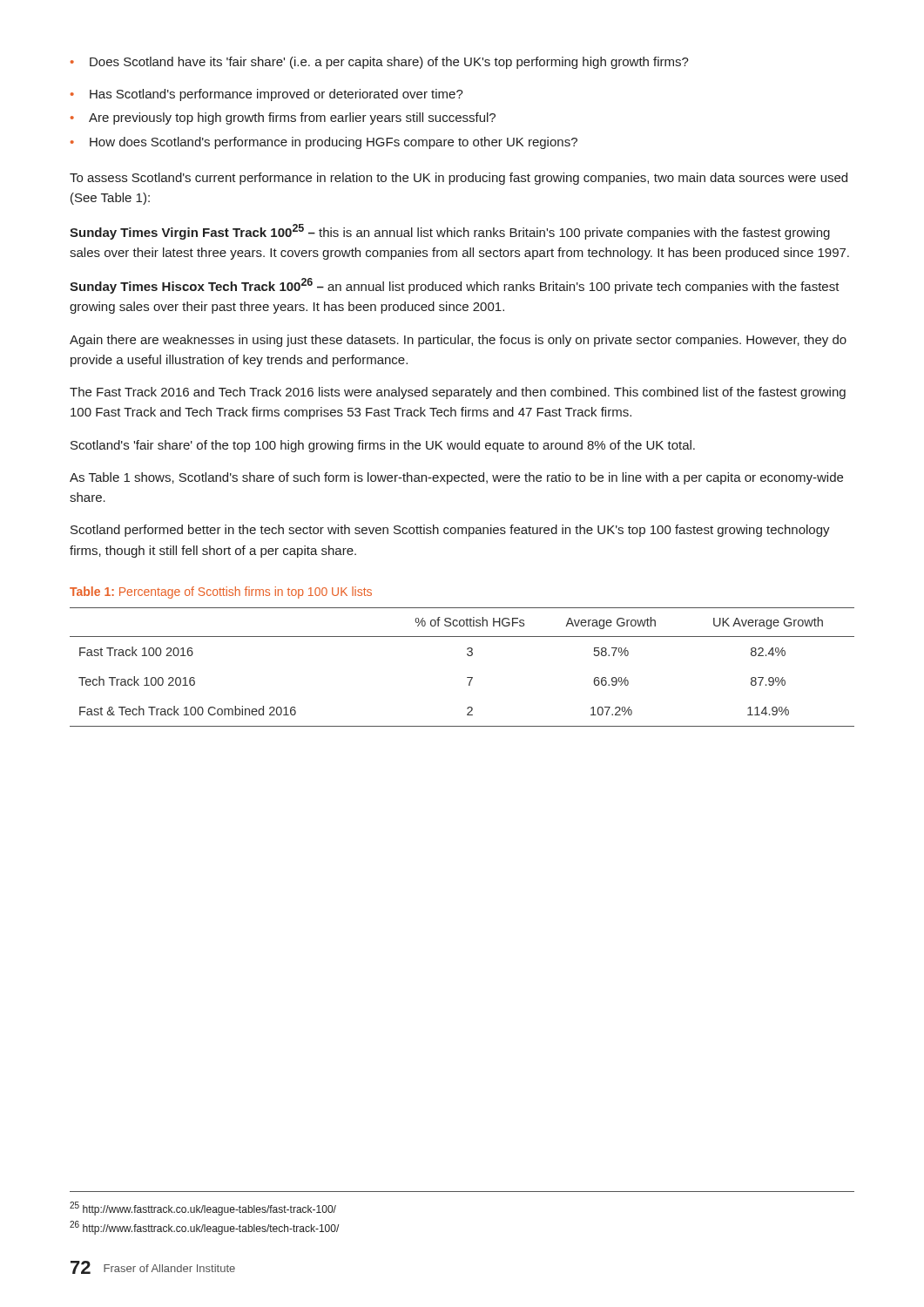This screenshot has height=1307, width=924.
Task: Point to the block starting "The Fast Track 2016 and Tech"
Action: coord(462,402)
